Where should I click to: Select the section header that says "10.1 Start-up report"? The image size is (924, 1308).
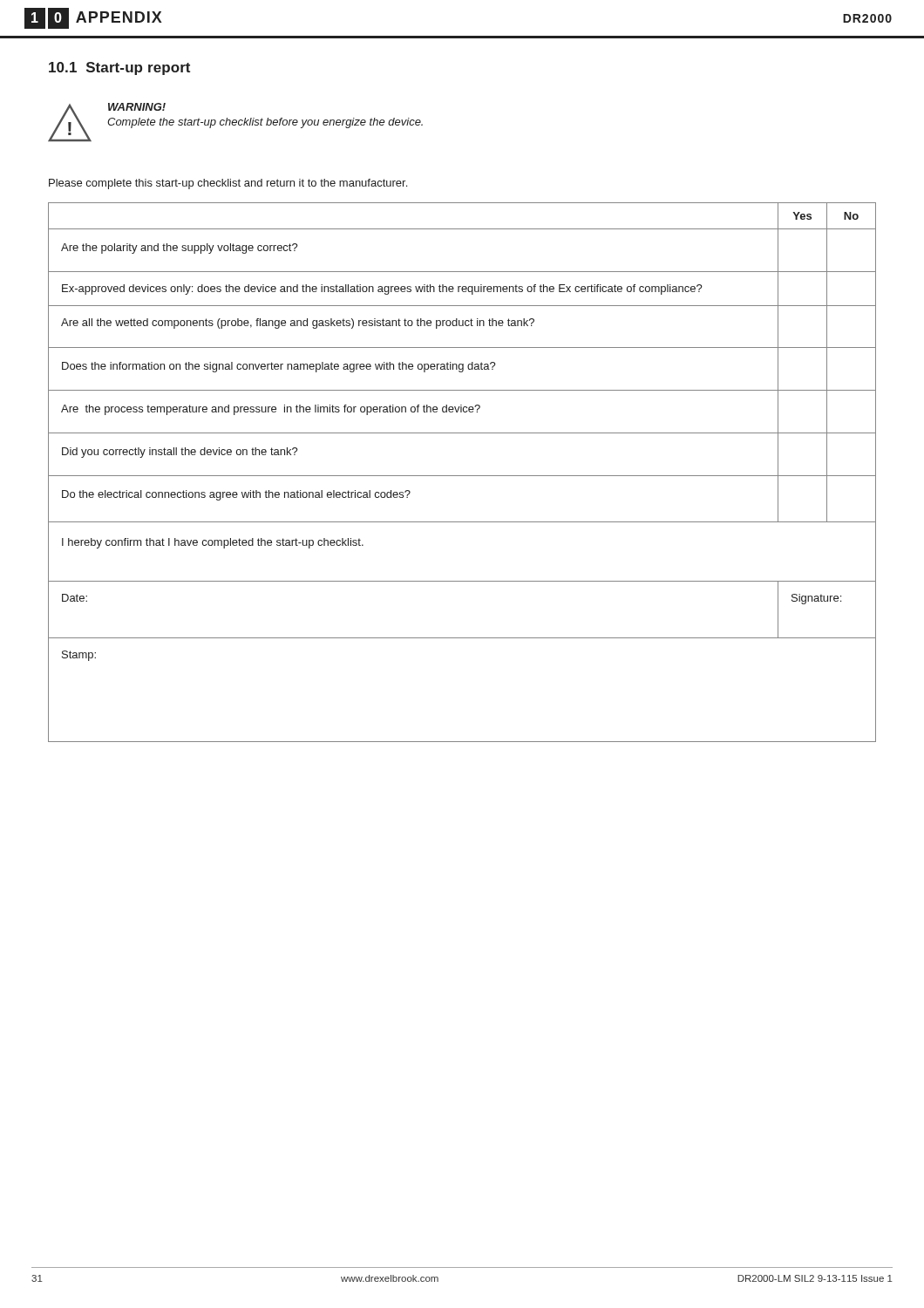pyautogui.click(x=119, y=68)
